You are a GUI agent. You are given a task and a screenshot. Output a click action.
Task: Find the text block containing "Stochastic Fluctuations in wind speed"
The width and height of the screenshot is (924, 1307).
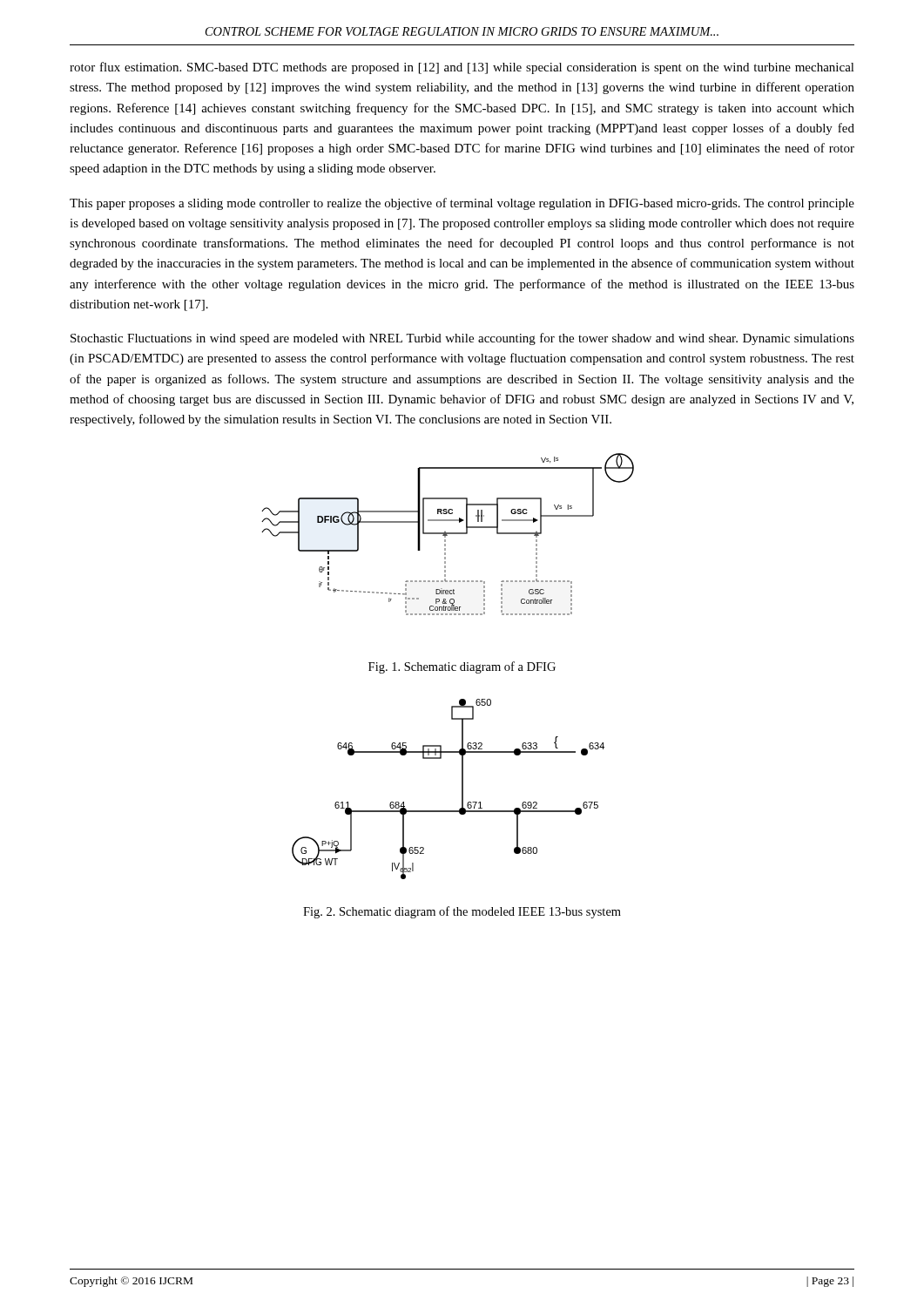462,379
